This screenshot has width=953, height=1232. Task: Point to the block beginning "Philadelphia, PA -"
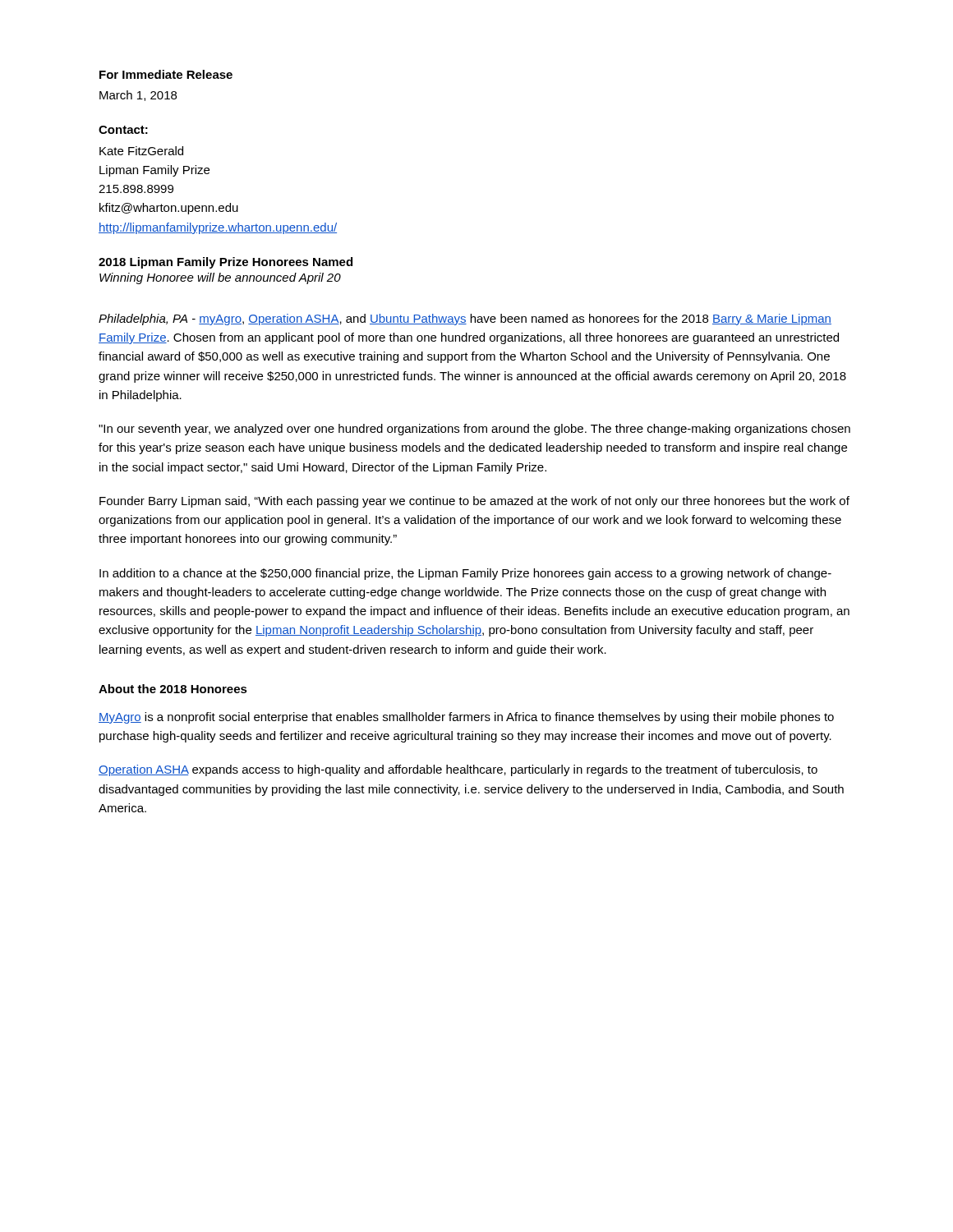(472, 356)
